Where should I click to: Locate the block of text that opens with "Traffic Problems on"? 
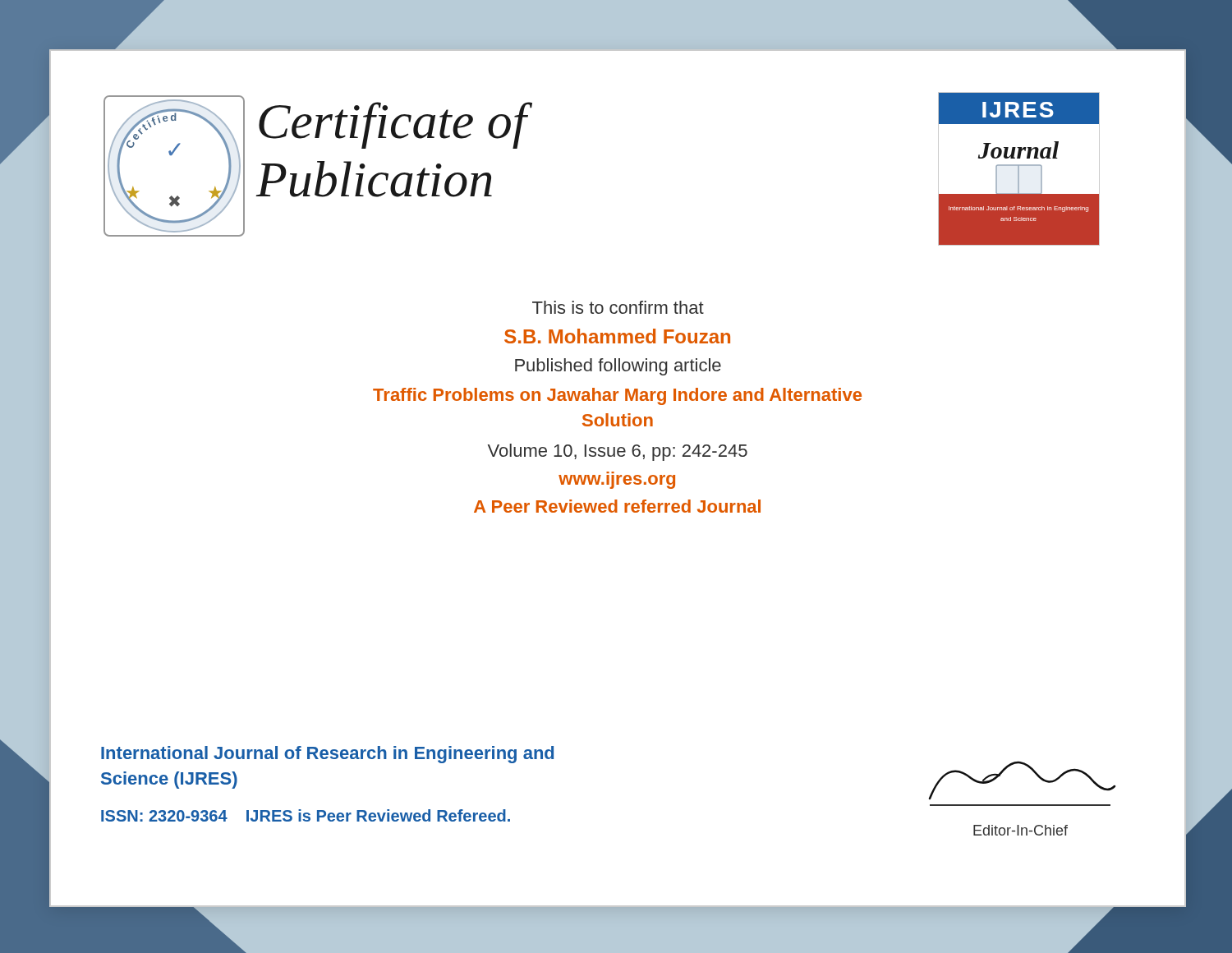(x=618, y=407)
